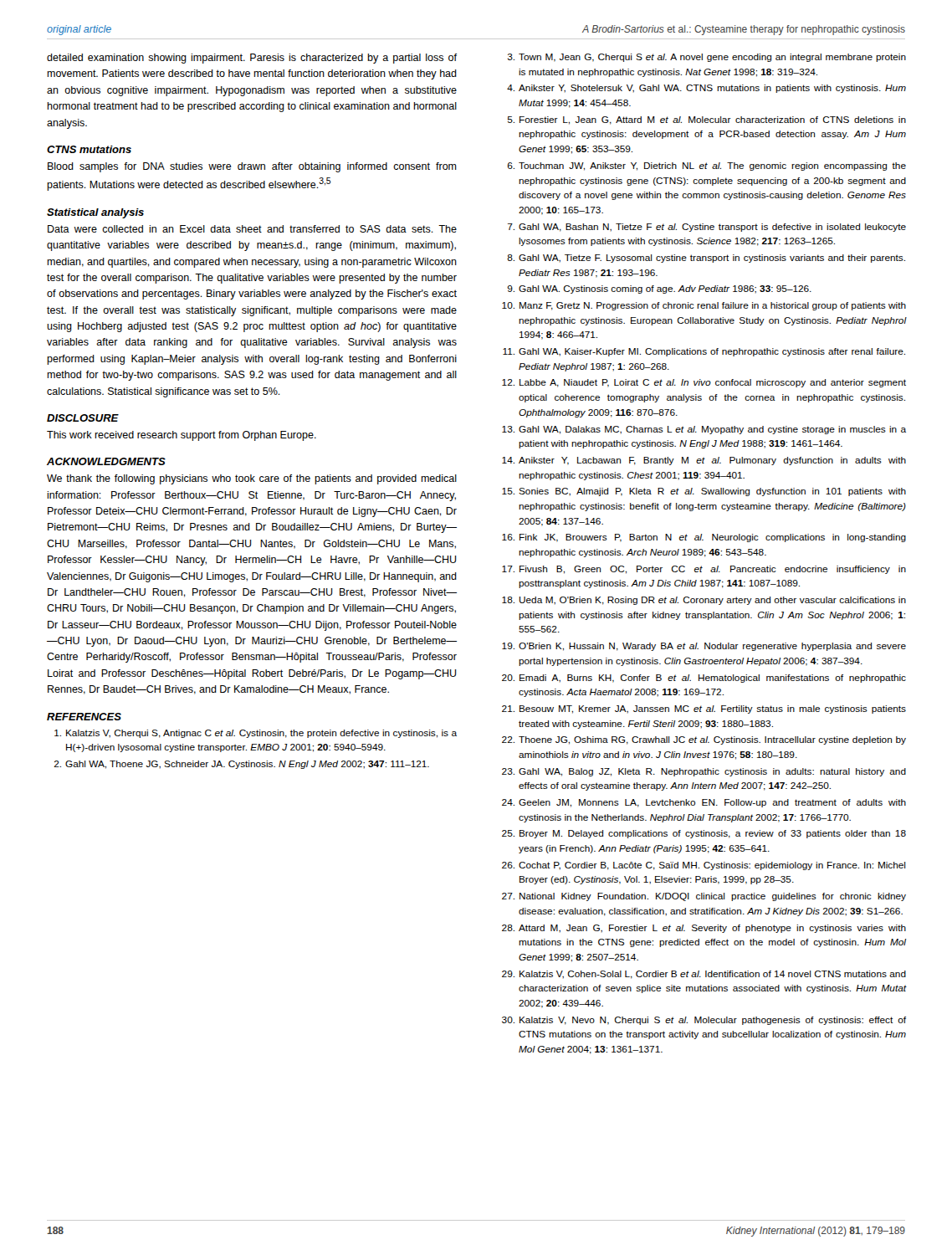This screenshot has height=1255, width=952.
Task: Locate the list item containing "12. Labbe A, Niaudet P,"
Action: [703, 398]
